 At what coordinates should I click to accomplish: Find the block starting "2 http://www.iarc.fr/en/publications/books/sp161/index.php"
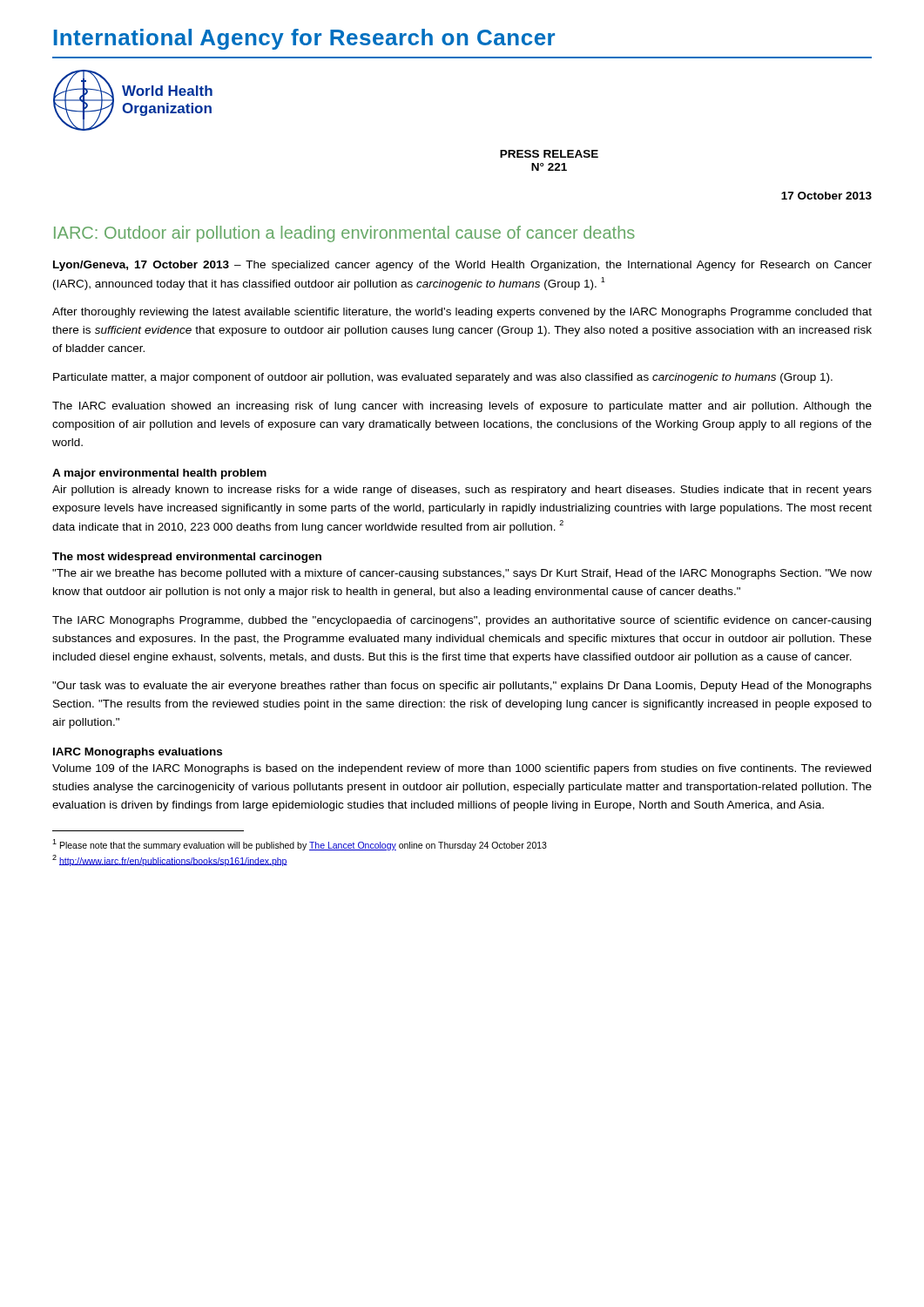(170, 859)
